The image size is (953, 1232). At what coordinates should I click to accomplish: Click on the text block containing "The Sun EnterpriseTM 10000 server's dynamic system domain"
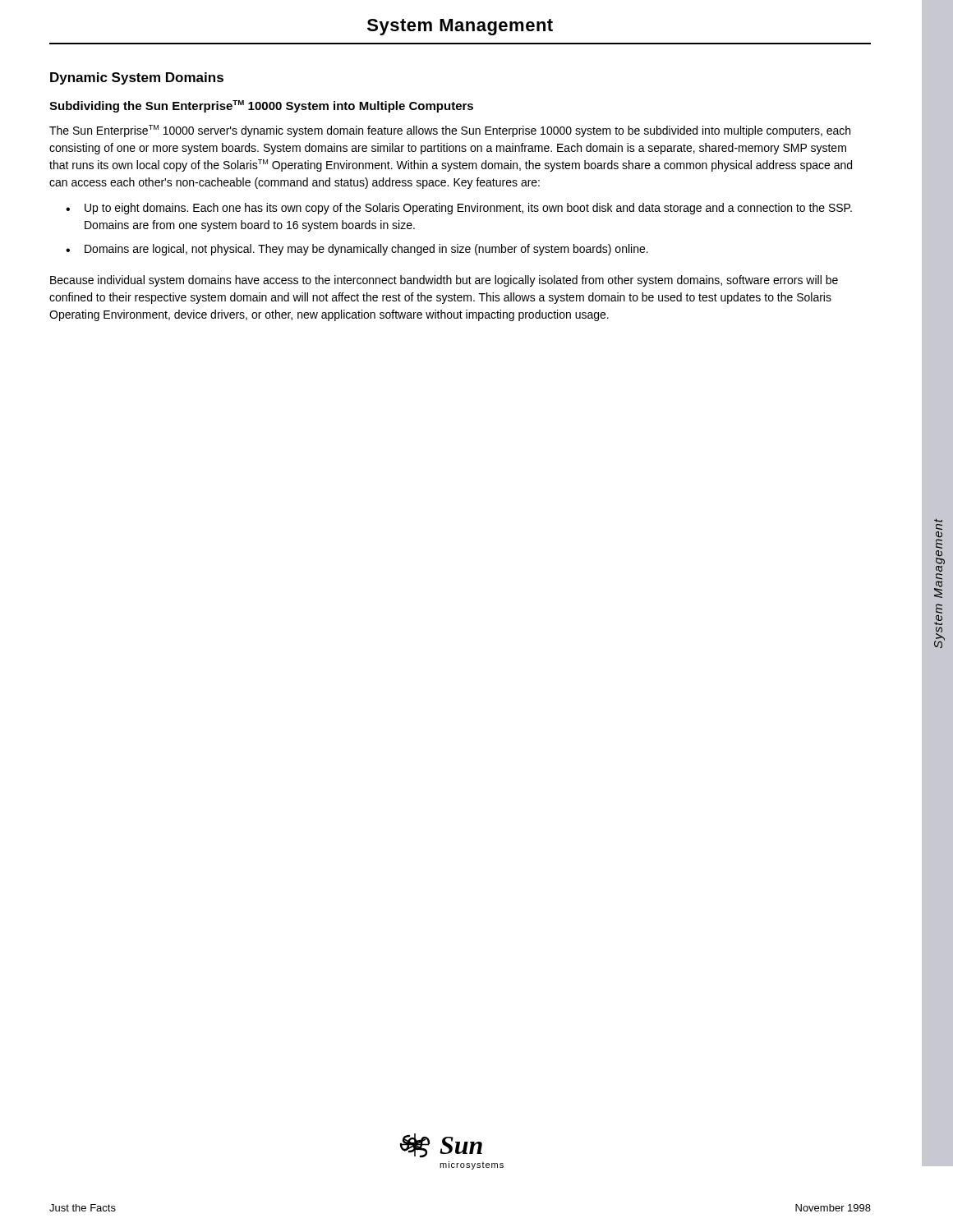451,156
